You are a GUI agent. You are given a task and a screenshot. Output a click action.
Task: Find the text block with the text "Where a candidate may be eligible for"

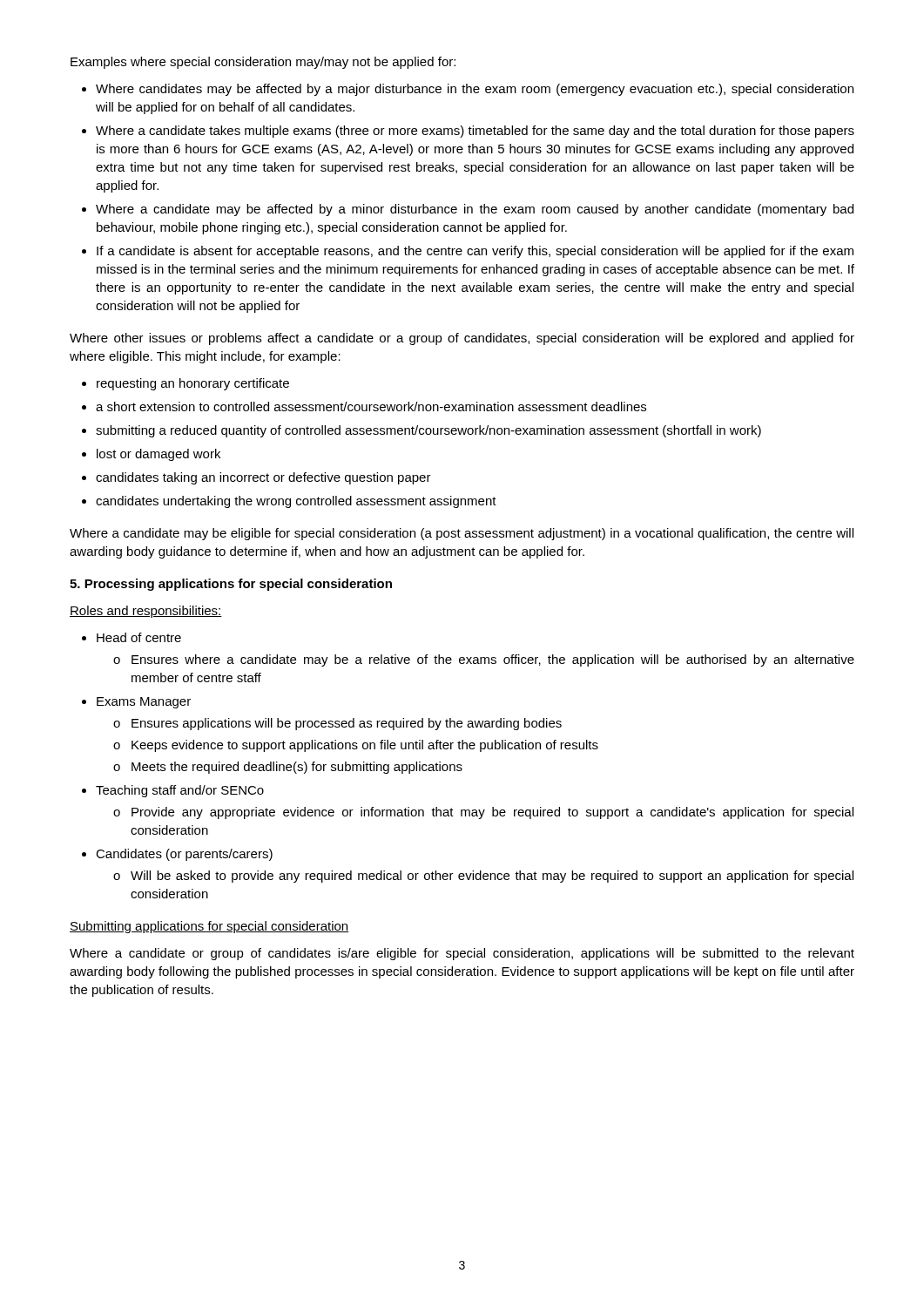(x=462, y=542)
